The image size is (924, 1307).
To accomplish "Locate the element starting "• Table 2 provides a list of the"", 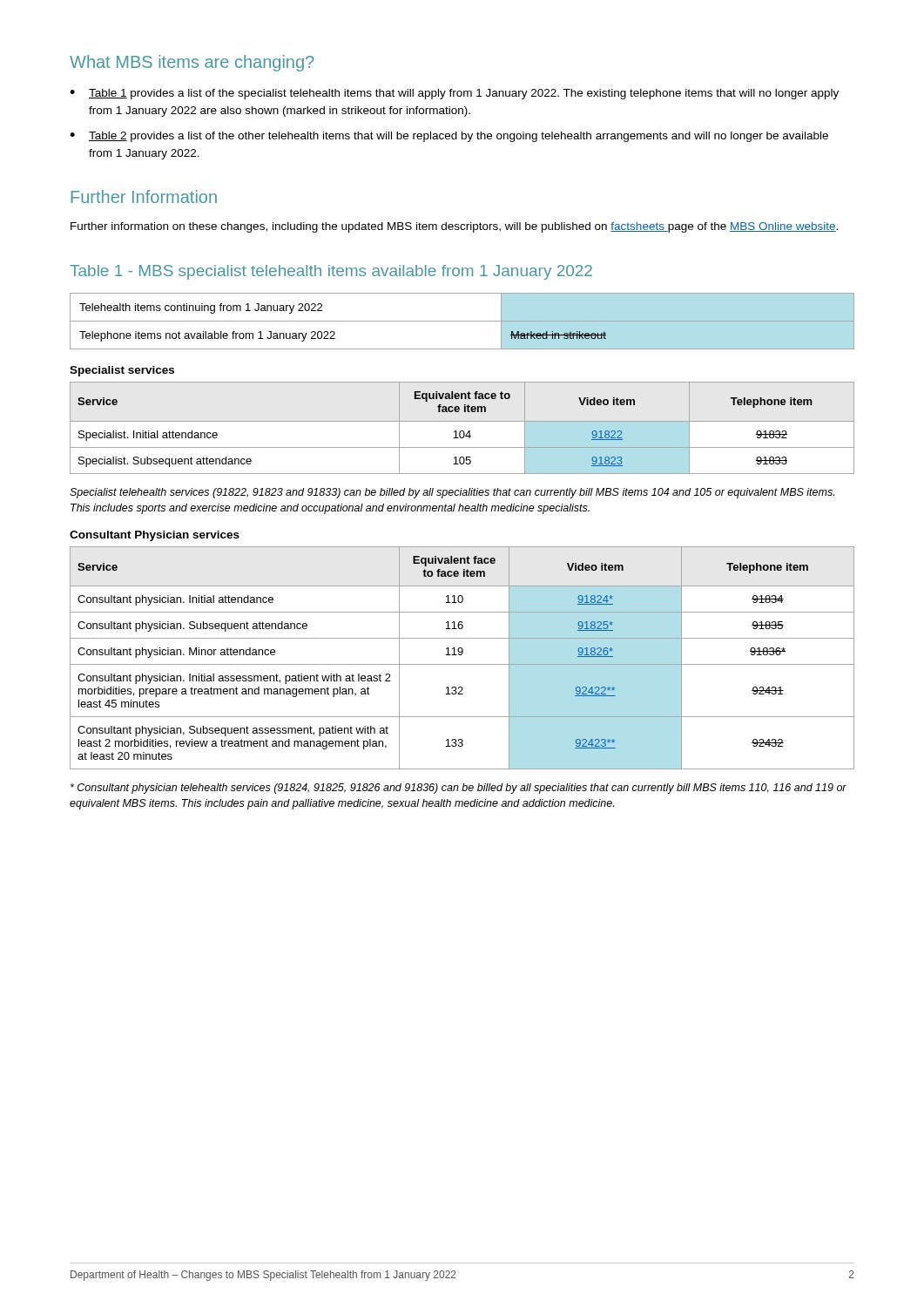I will (462, 144).
